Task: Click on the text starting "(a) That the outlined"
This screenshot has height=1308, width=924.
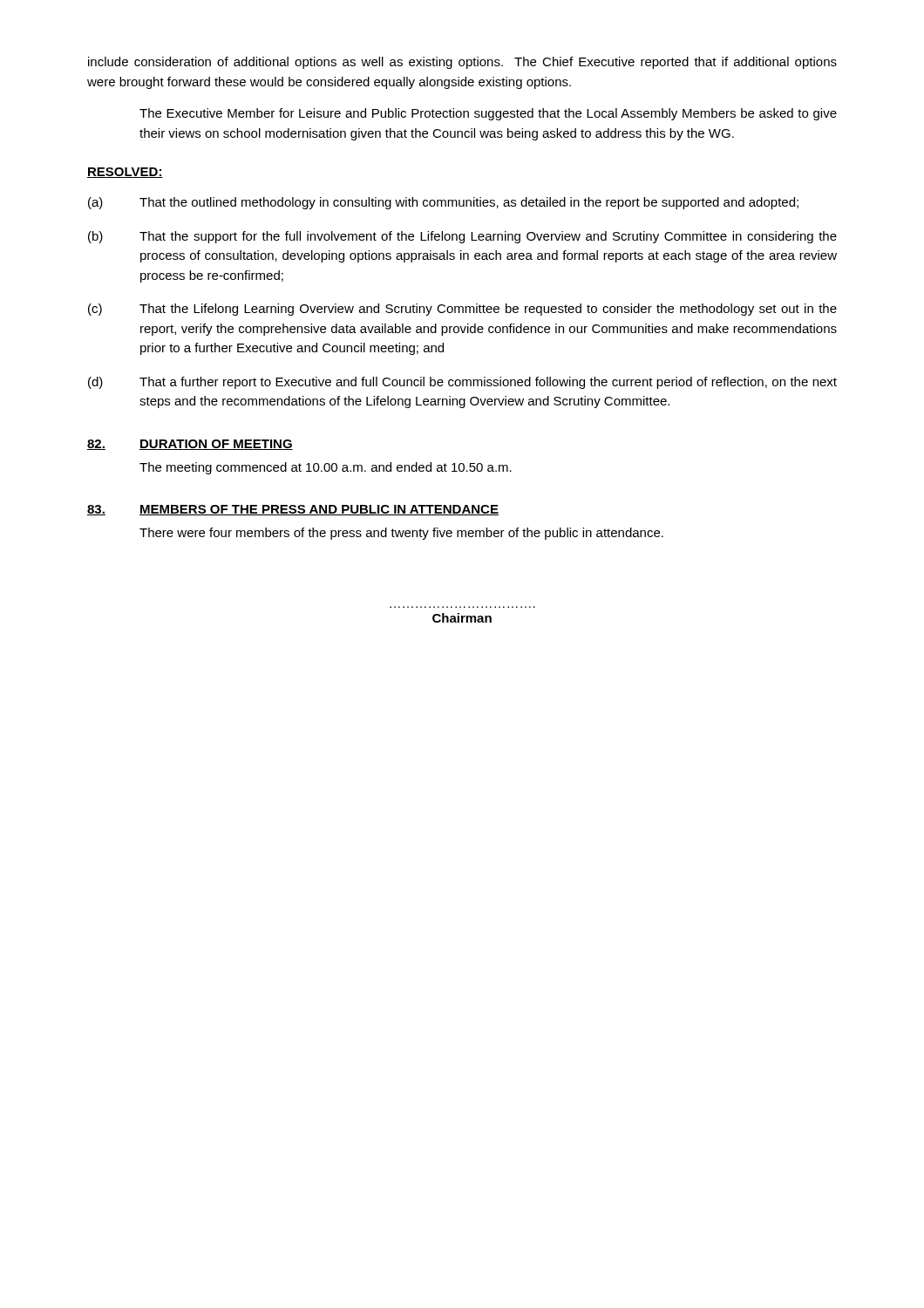Action: [462, 202]
